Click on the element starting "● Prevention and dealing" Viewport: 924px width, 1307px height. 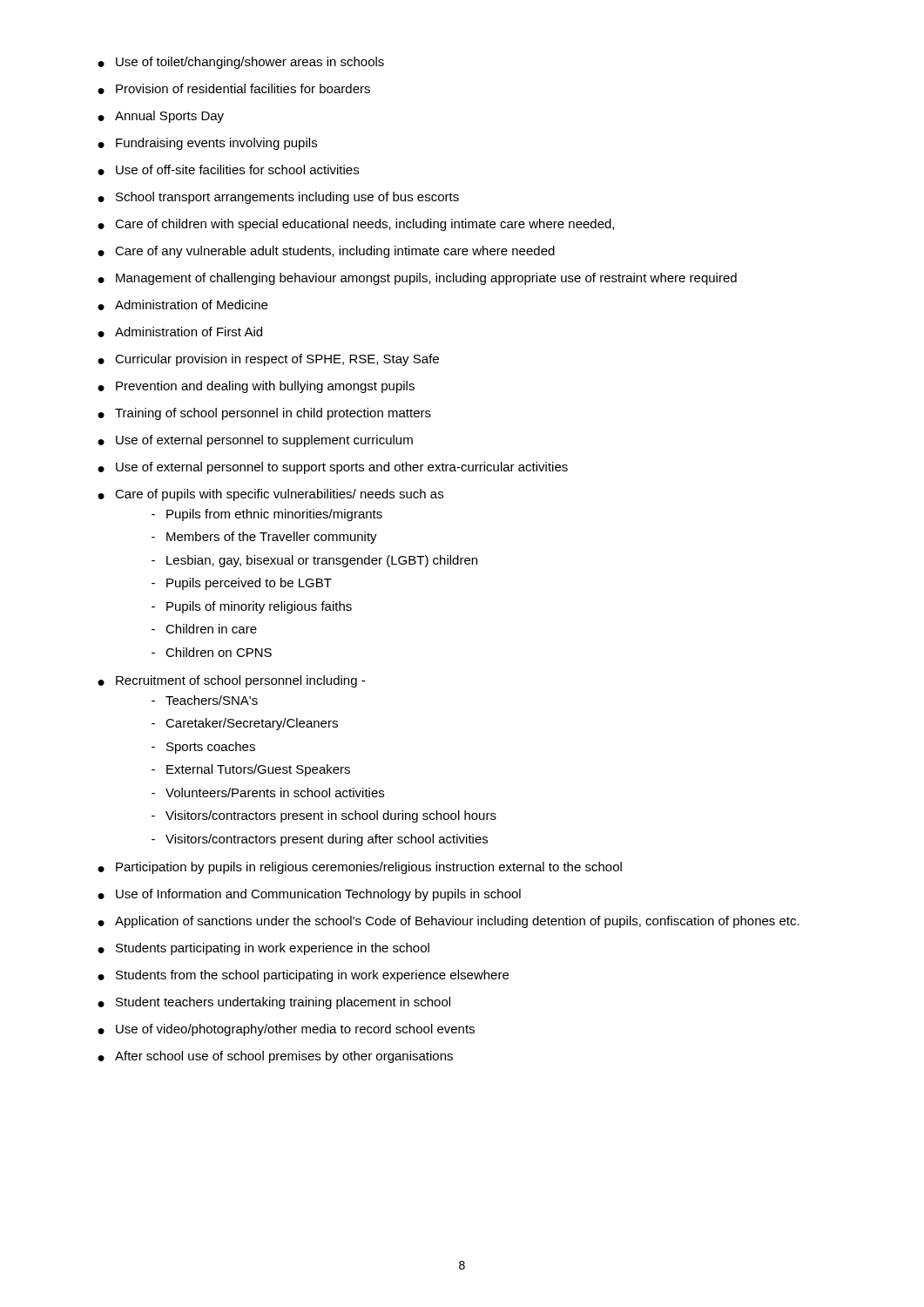256,387
